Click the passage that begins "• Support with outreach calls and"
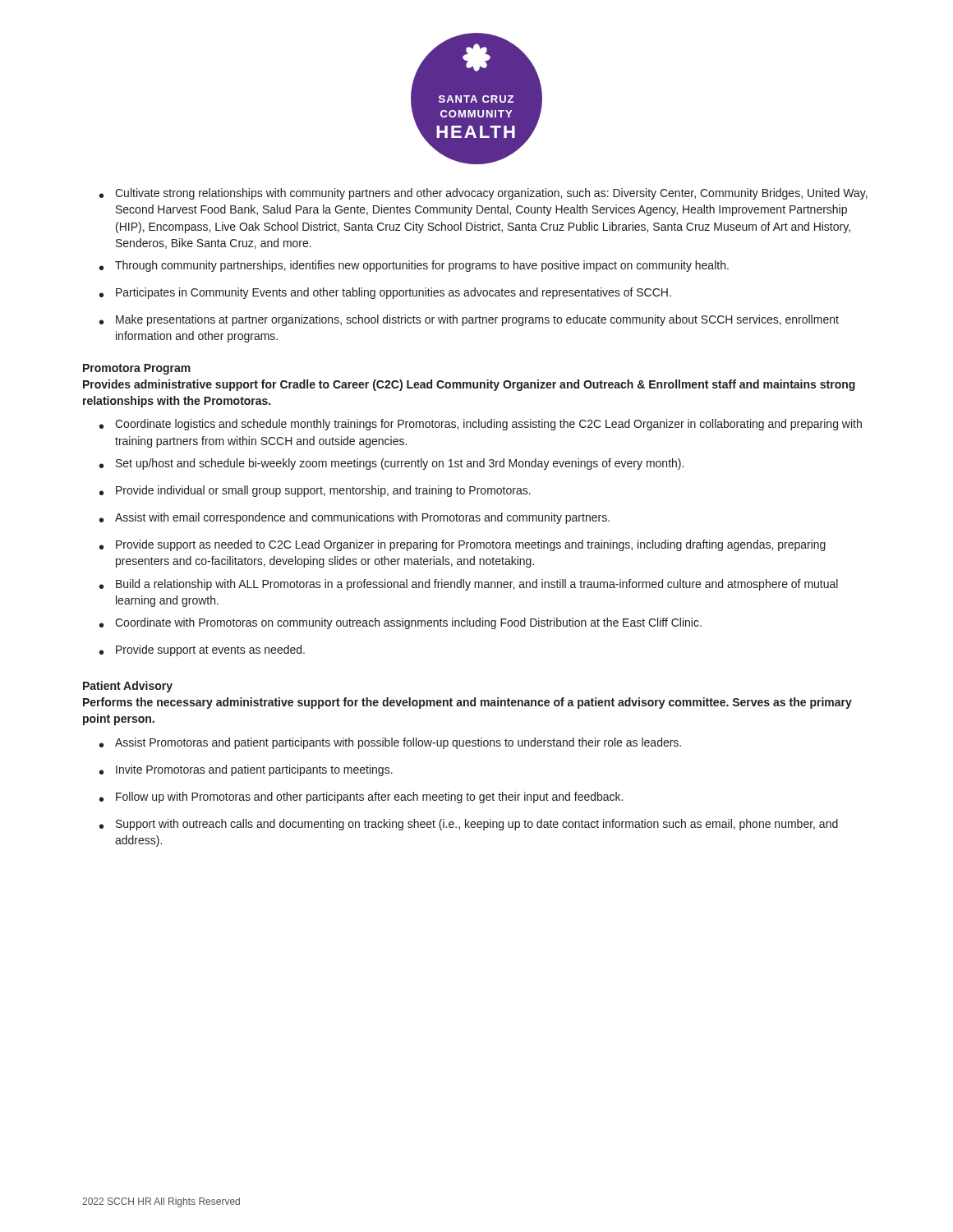Image resolution: width=953 pixels, height=1232 pixels. [485, 832]
